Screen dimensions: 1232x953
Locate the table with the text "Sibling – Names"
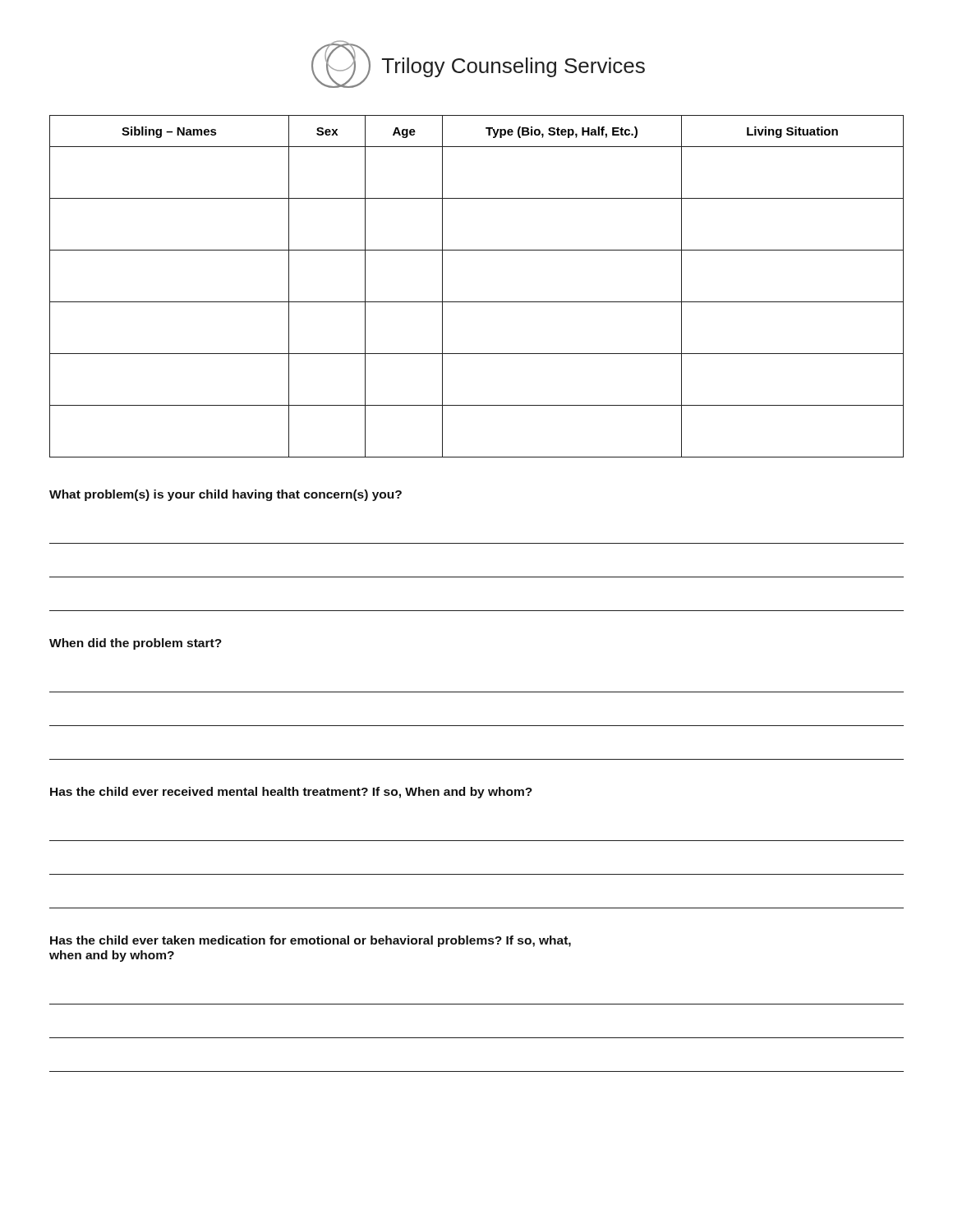[x=476, y=286]
